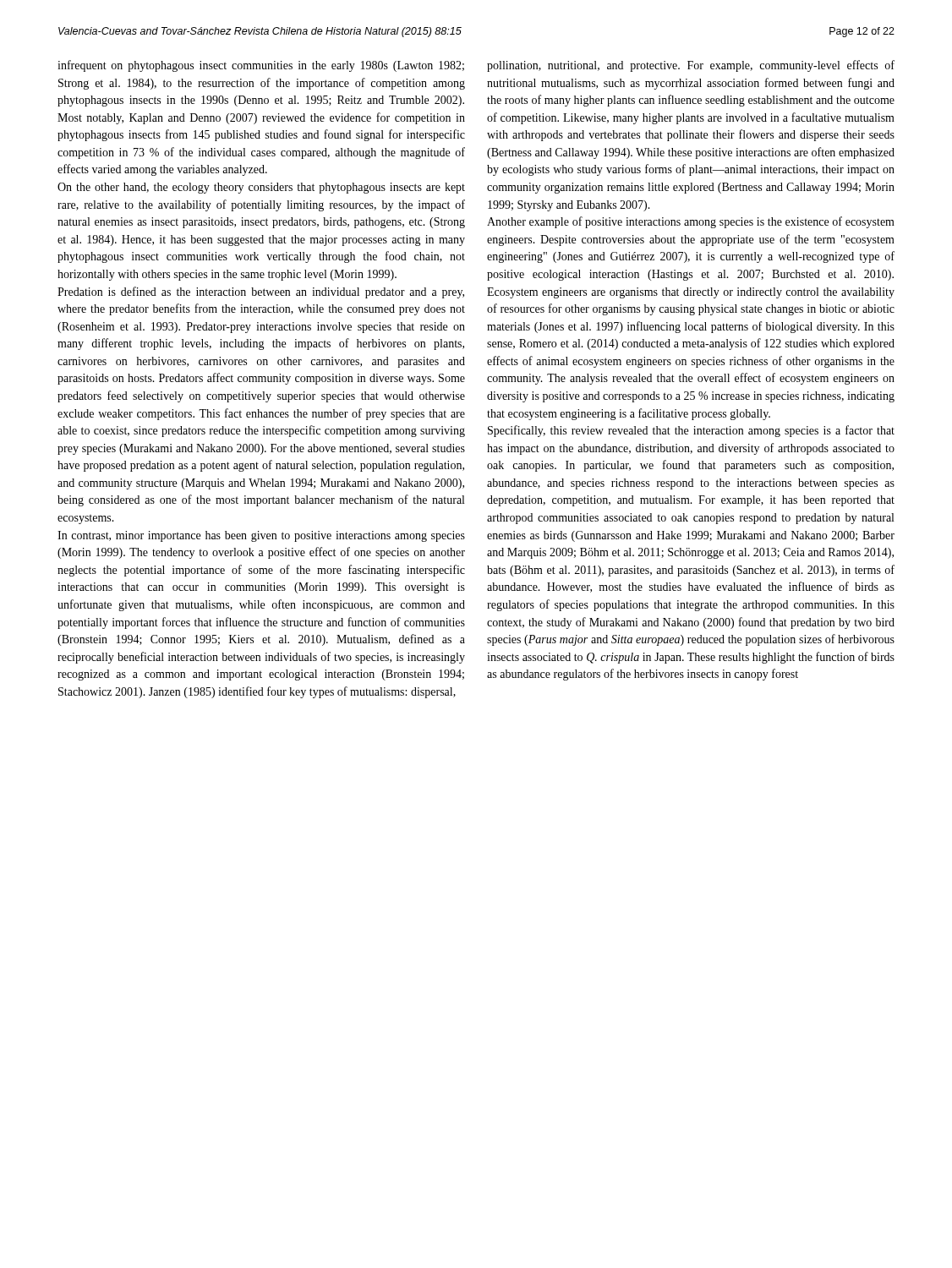
Task: Locate the text block with the text "Another example of positive interactions among"
Action: click(691, 318)
